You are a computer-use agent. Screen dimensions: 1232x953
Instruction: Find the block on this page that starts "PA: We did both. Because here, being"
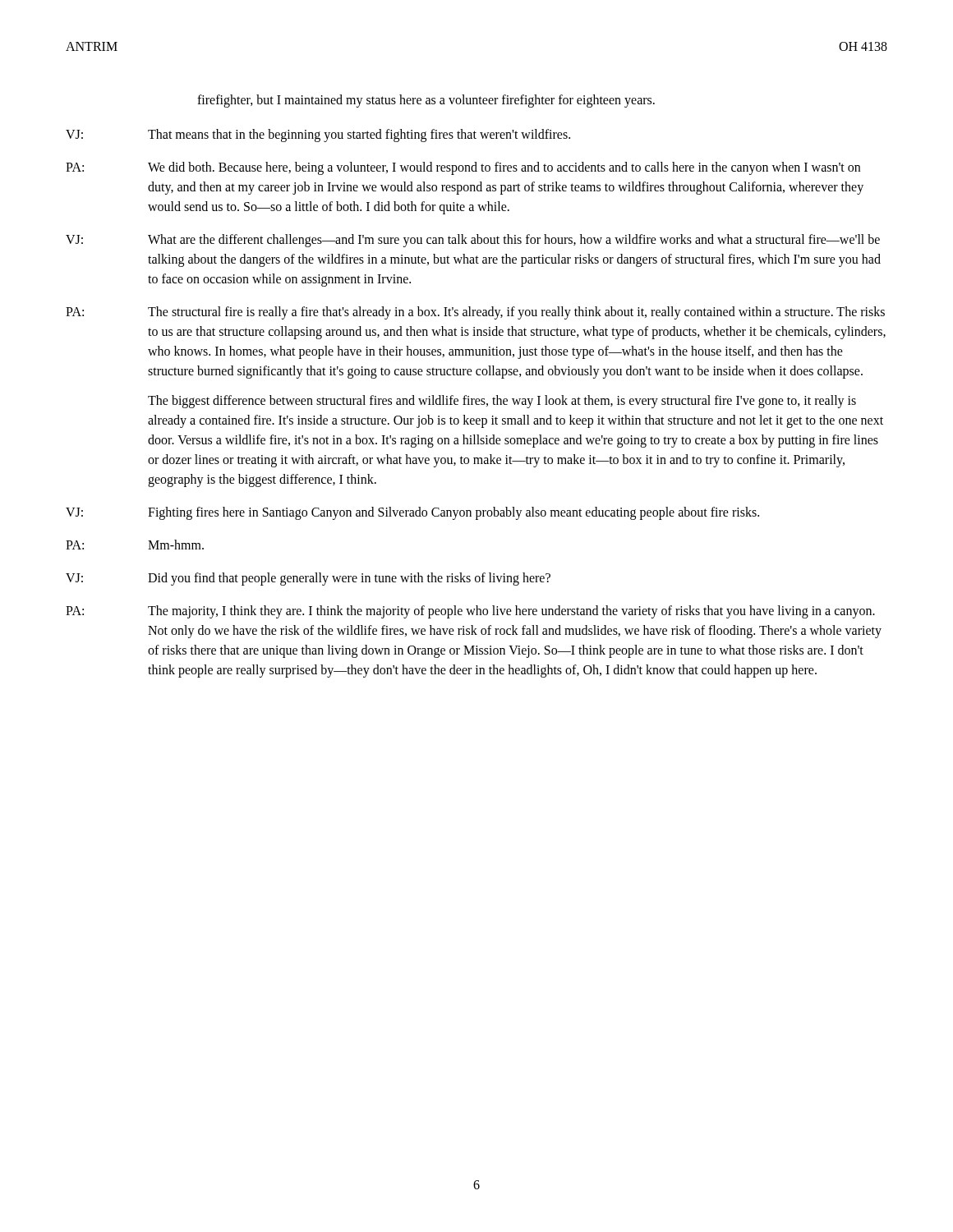[x=476, y=187]
